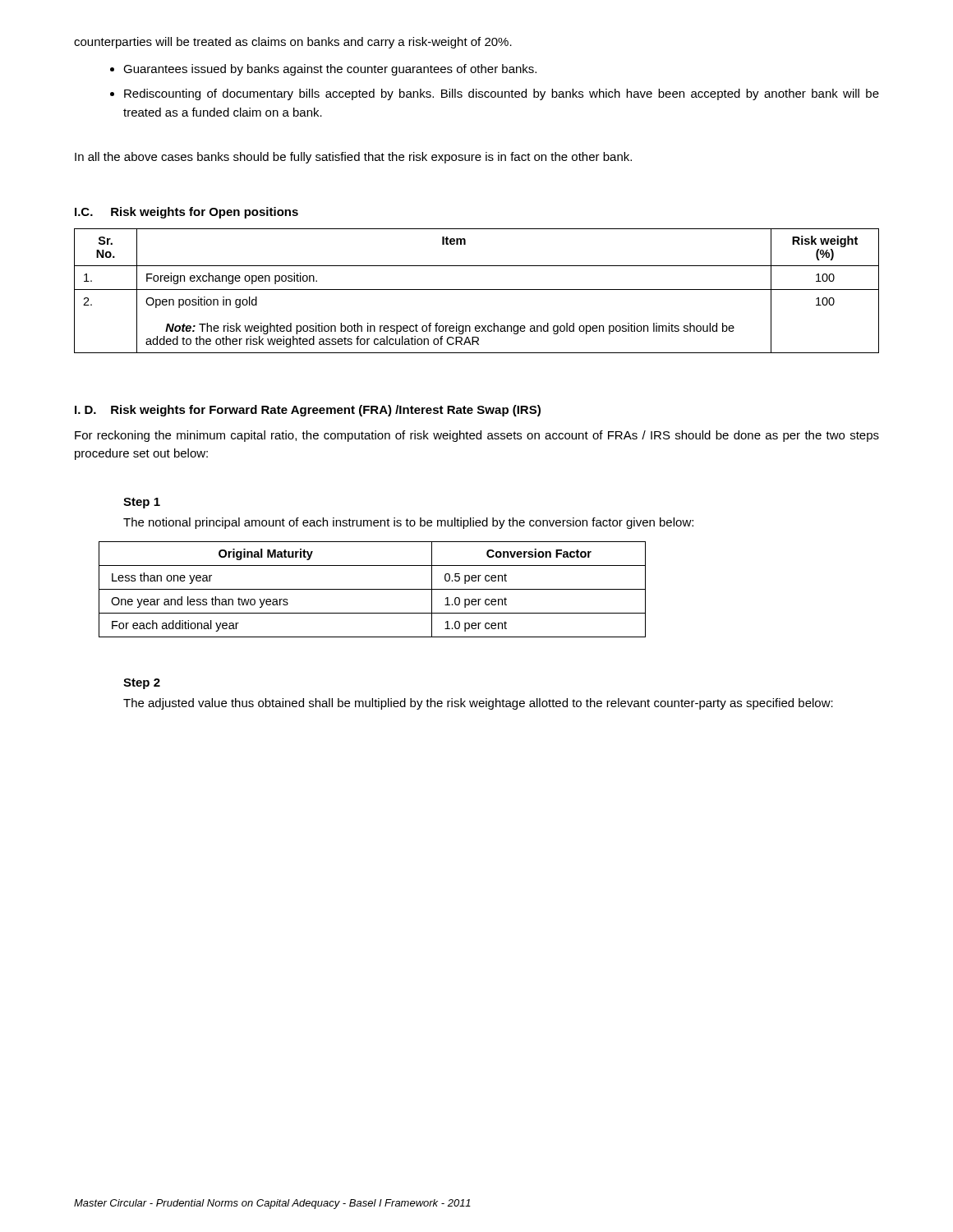
Task: Find the block on this page that starts "counterparties will be"
Action: pyautogui.click(x=293, y=41)
